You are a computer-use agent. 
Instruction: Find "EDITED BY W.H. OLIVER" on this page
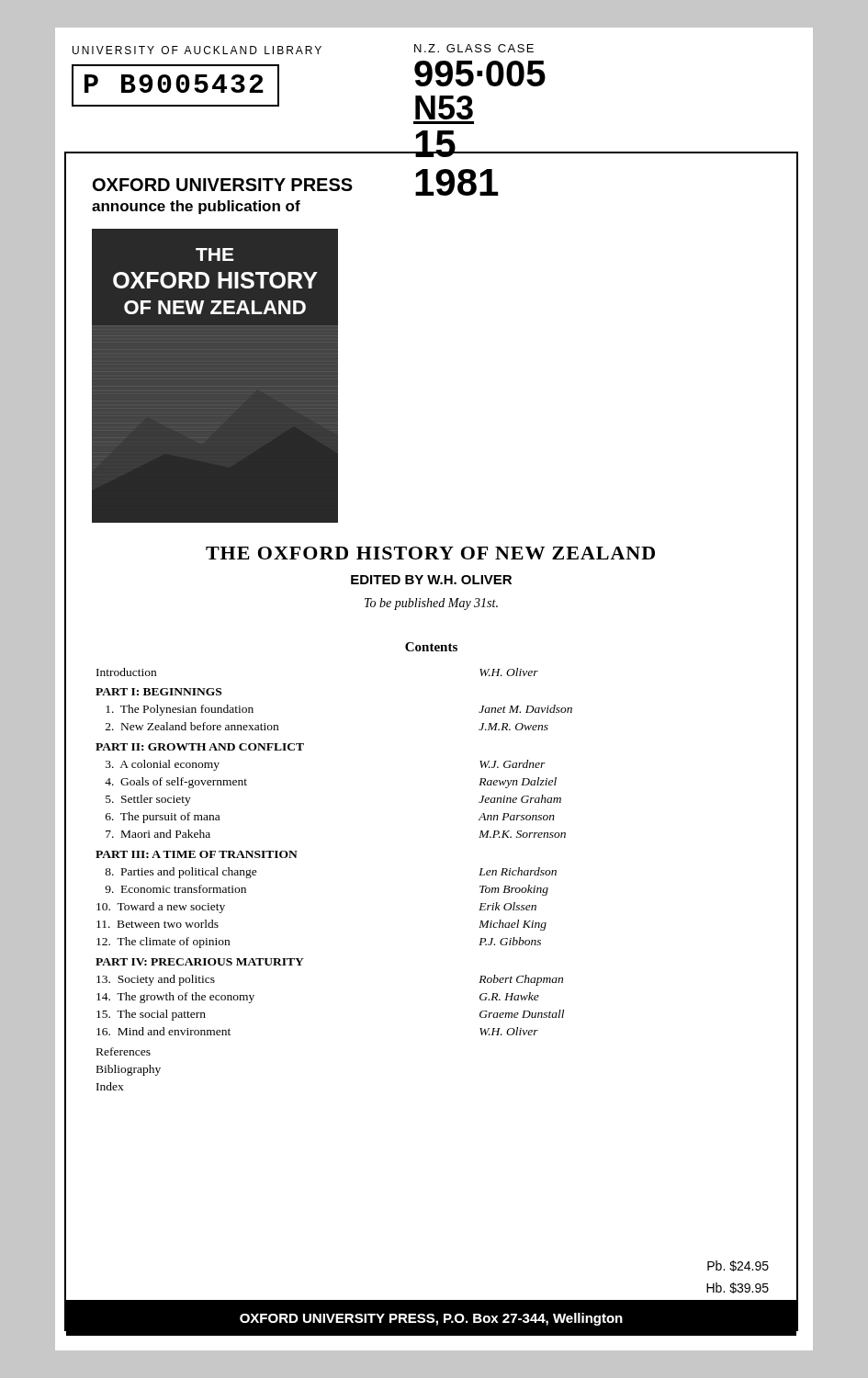click(431, 579)
